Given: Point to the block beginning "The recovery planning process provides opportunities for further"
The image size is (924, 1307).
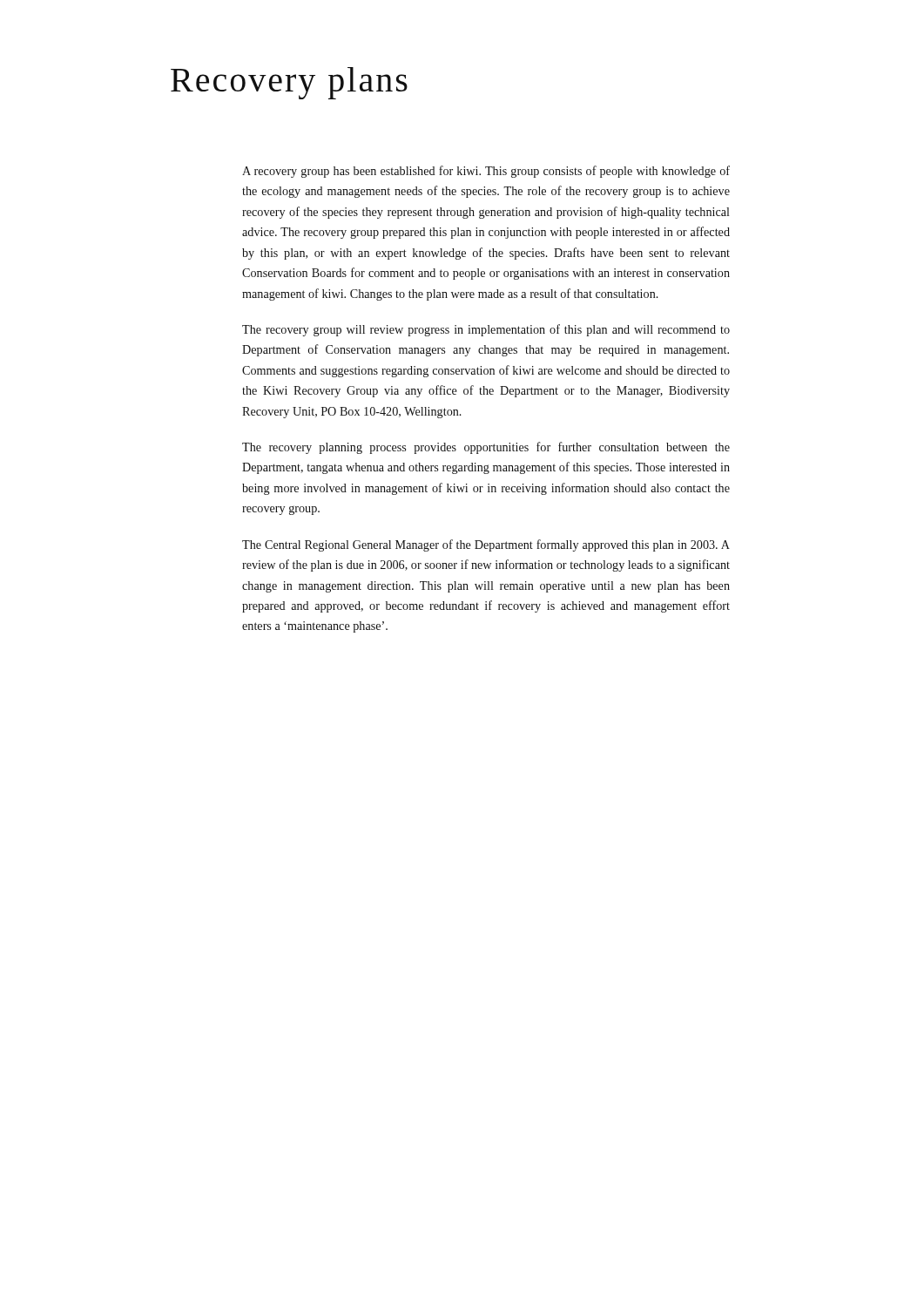Looking at the screenshot, I should click(x=486, y=478).
